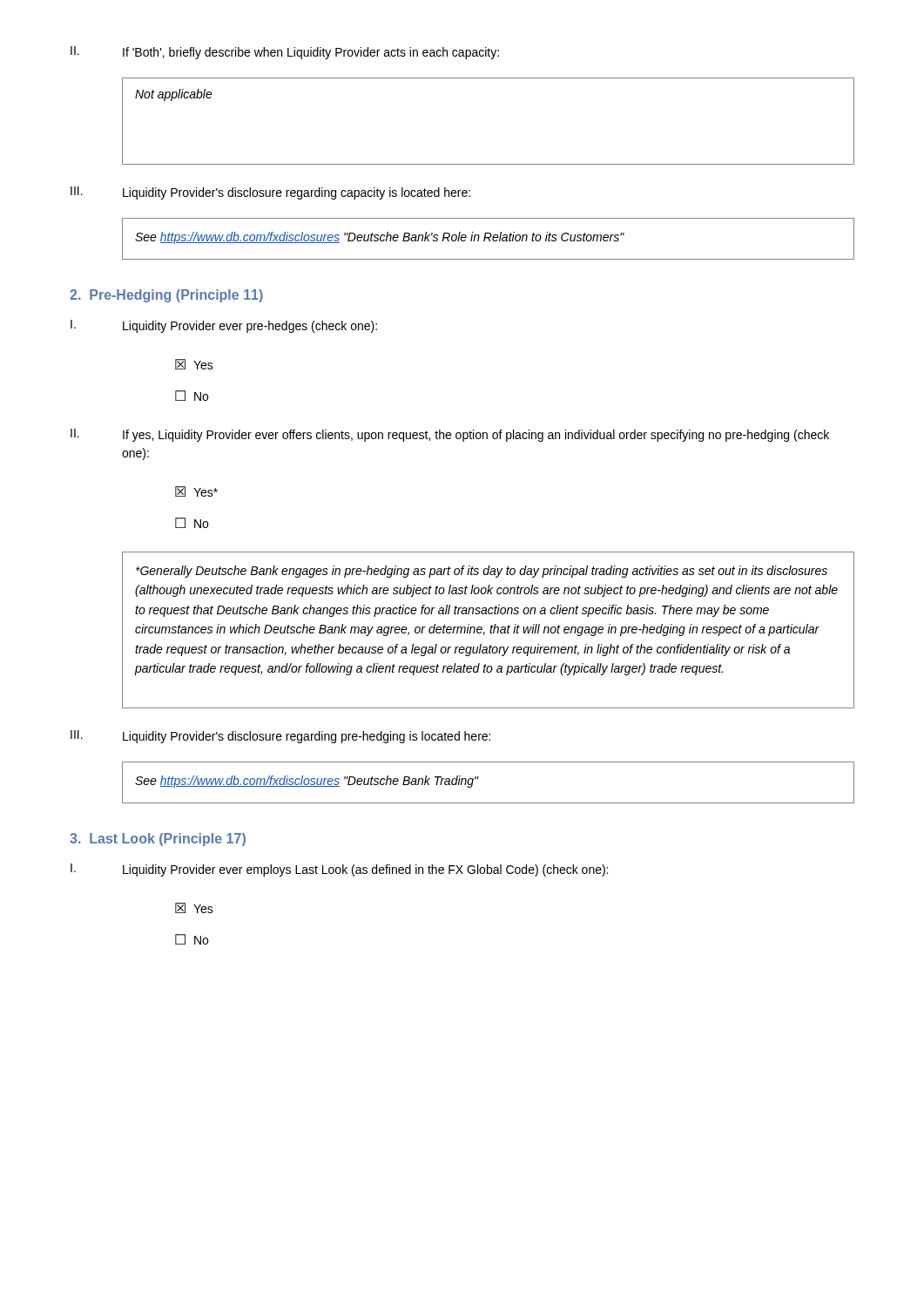Select the passage starting "☒ Yes* ☐ No"
Viewport: 924px width, 1307px height.
click(x=196, y=491)
